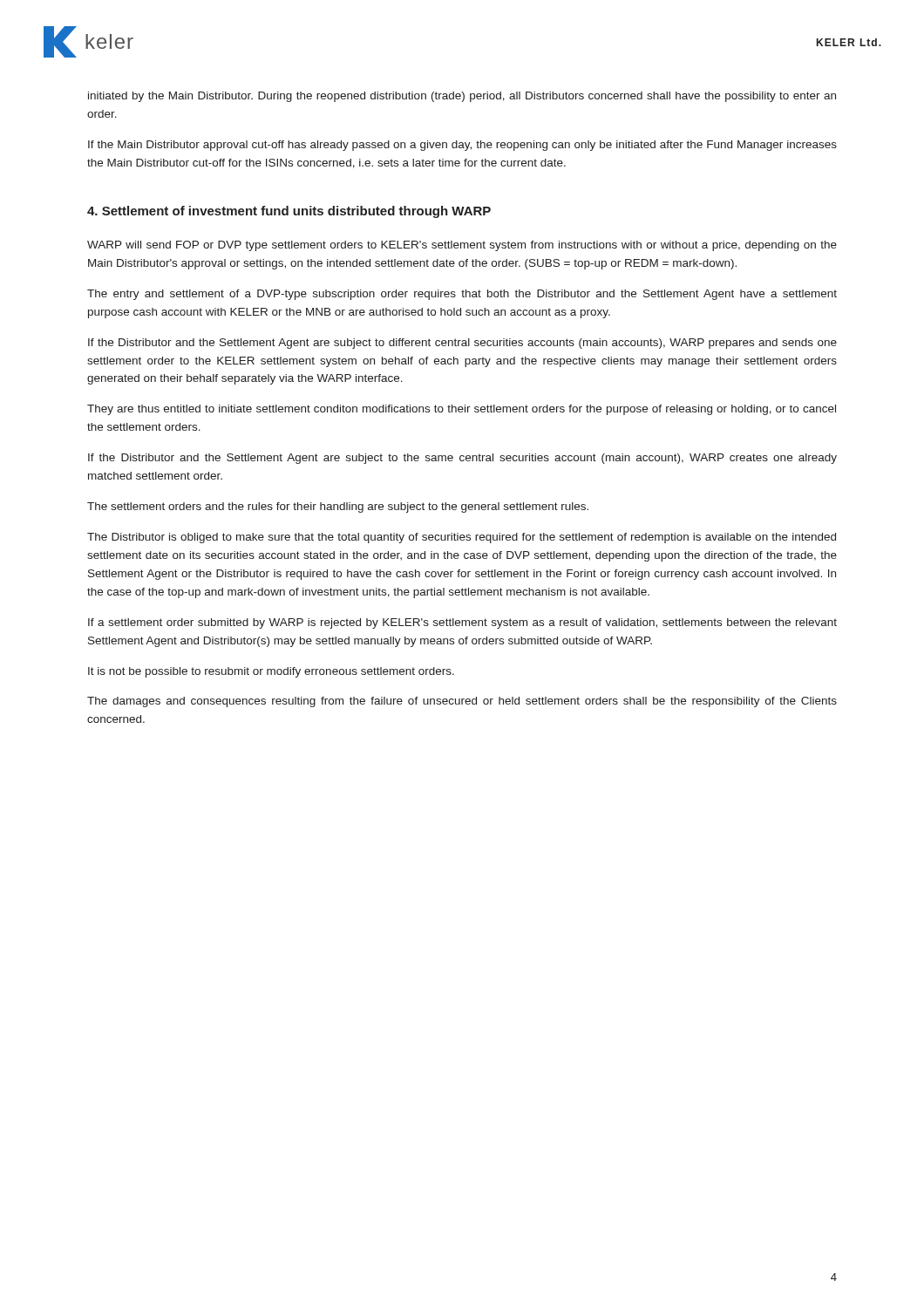
Task: Click on the text block with the text "It is not be possible to resubmit or"
Action: pos(271,671)
